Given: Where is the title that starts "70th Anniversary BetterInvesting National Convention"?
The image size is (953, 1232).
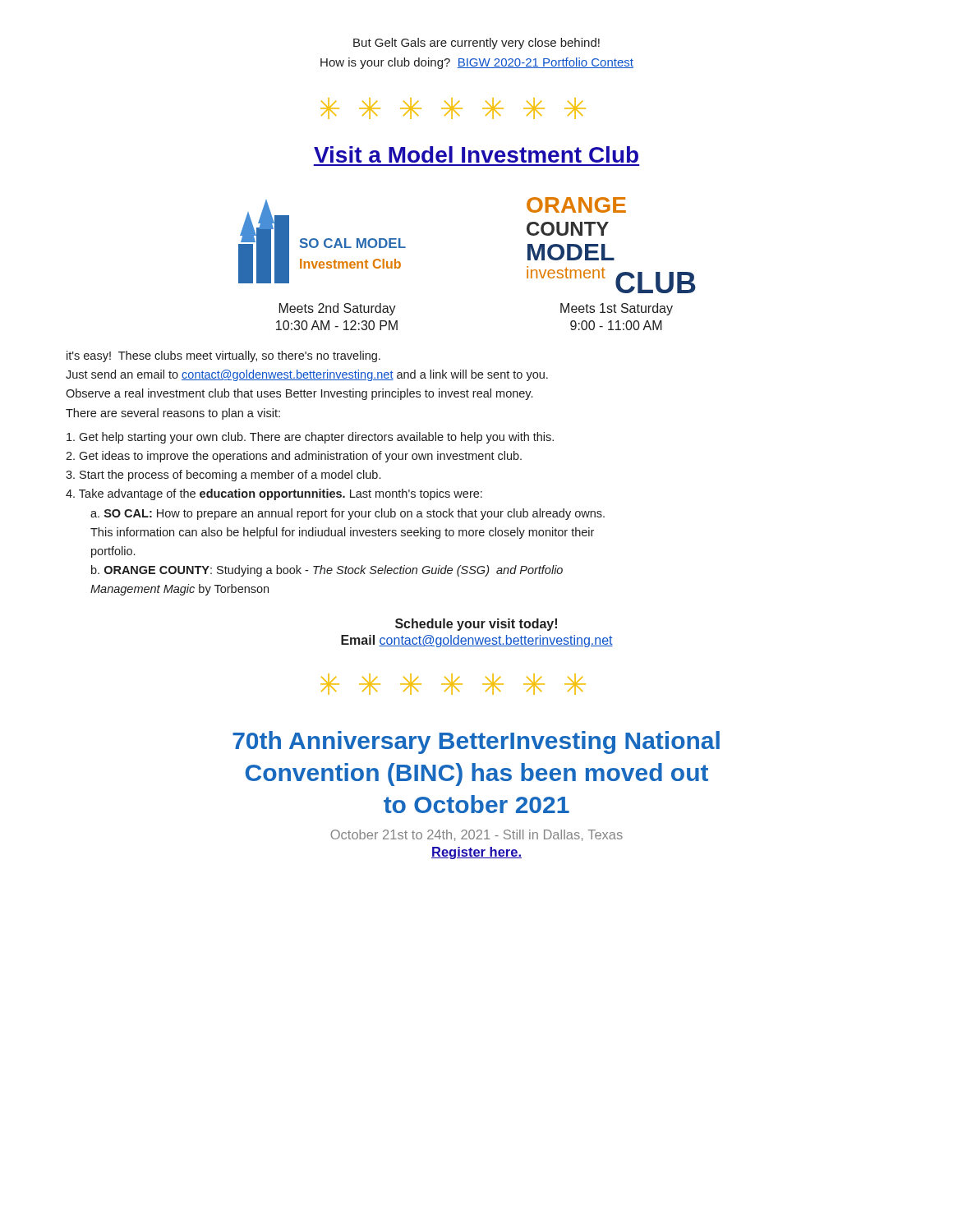Looking at the screenshot, I should coord(476,773).
